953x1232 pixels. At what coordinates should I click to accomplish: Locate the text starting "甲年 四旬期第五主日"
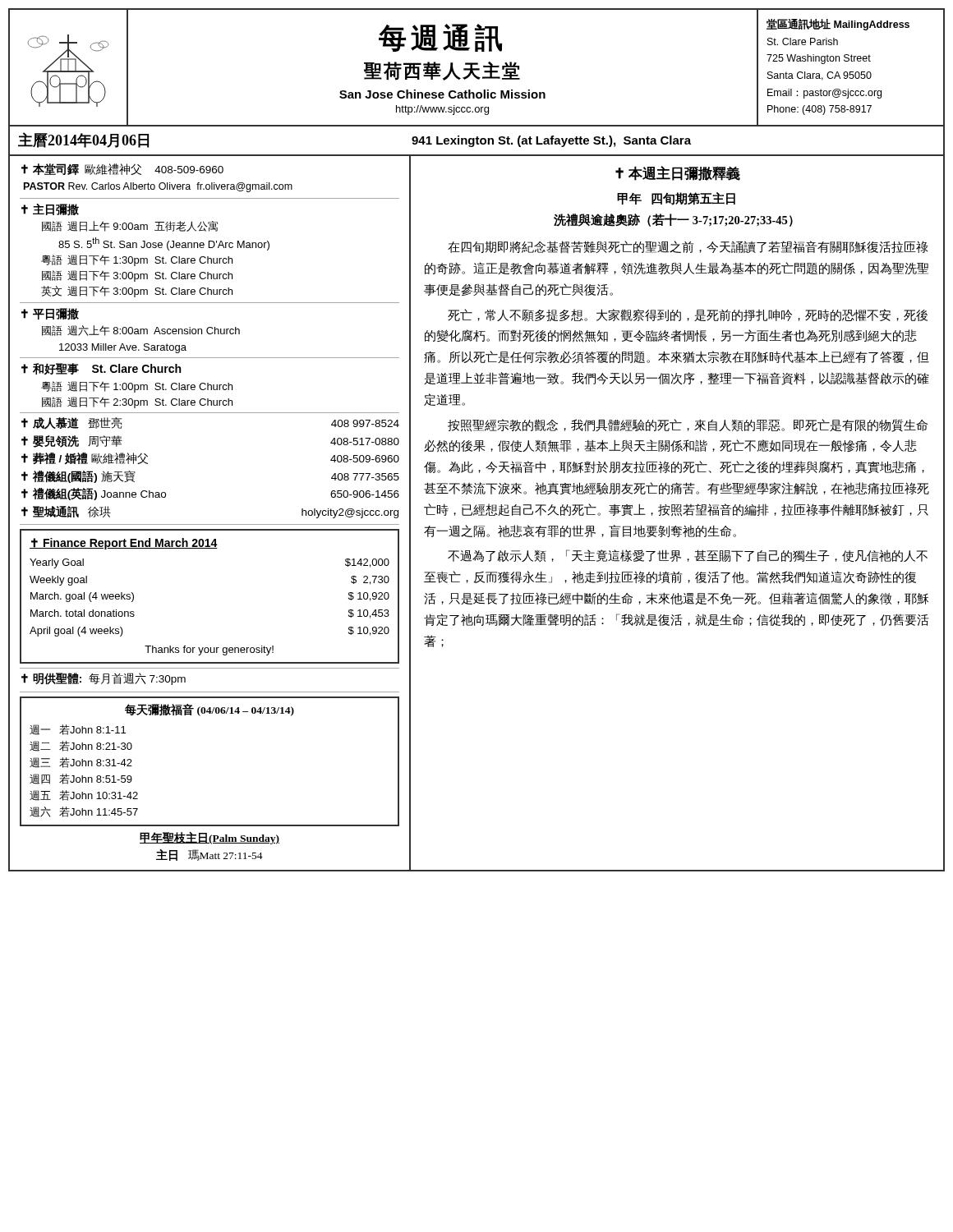click(x=677, y=198)
